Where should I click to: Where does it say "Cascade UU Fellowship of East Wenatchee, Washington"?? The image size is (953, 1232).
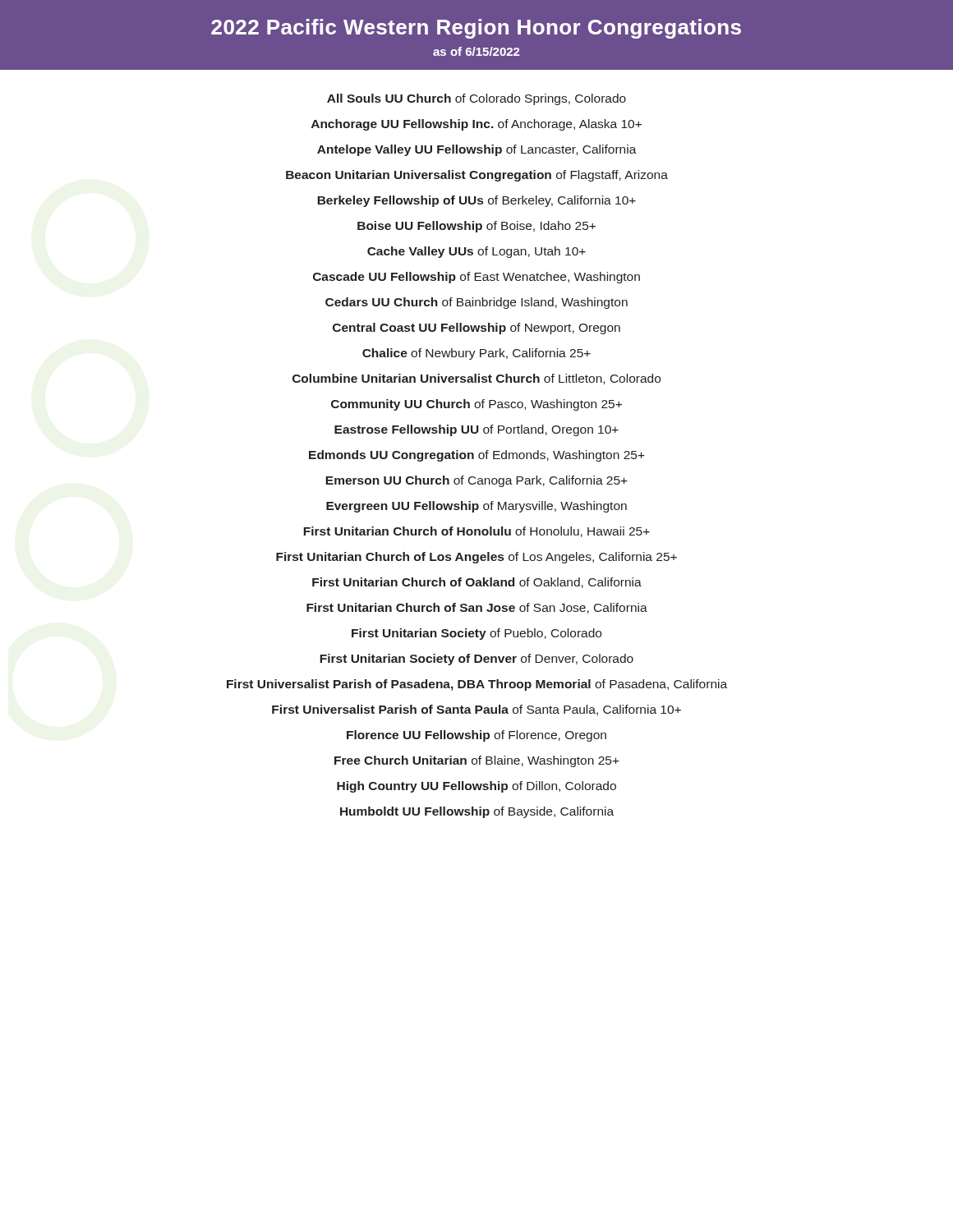pyautogui.click(x=476, y=276)
